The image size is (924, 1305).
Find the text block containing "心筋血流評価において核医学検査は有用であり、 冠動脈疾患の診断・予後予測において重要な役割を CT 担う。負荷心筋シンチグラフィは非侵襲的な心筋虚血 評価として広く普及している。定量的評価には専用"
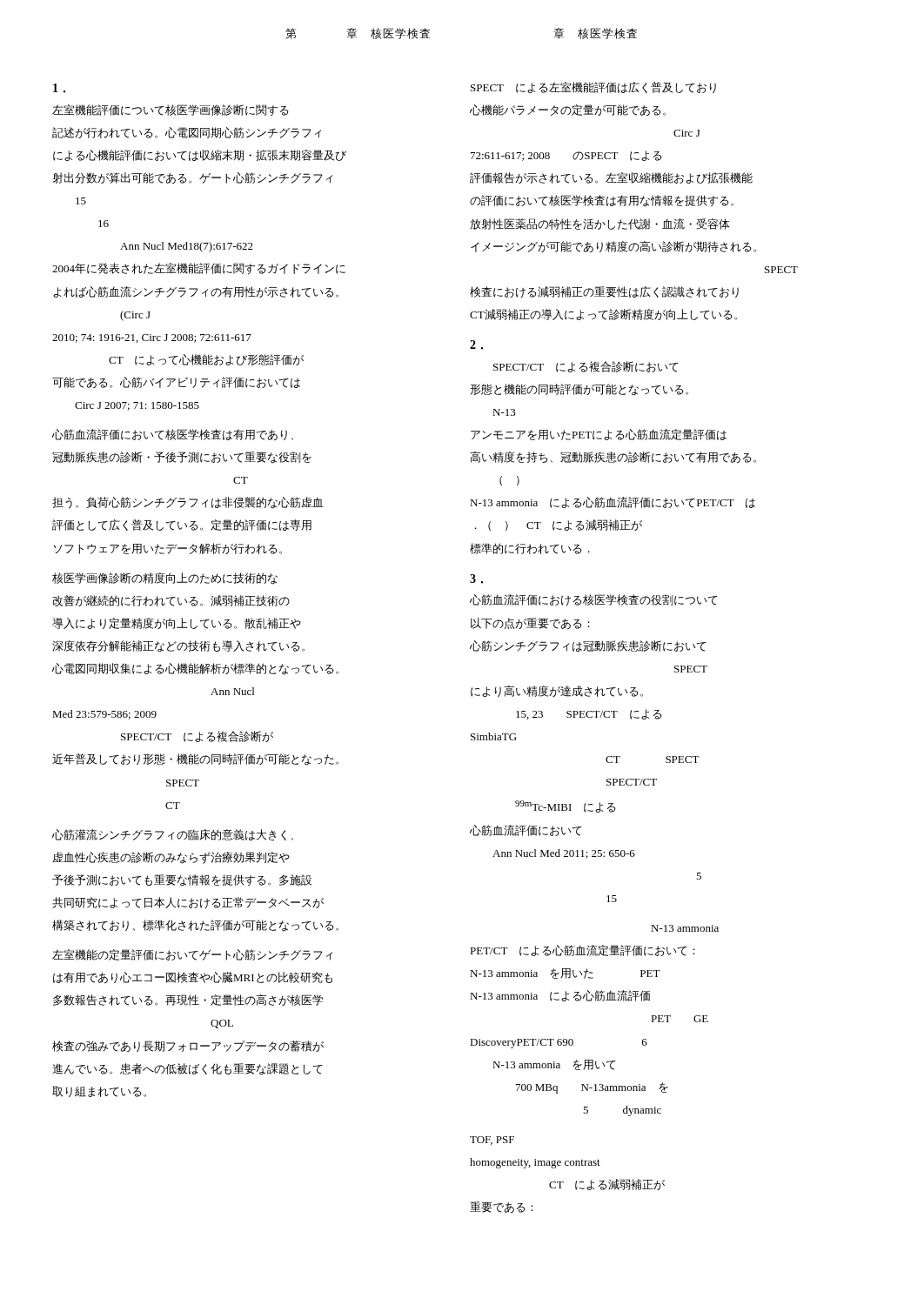click(x=244, y=492)
